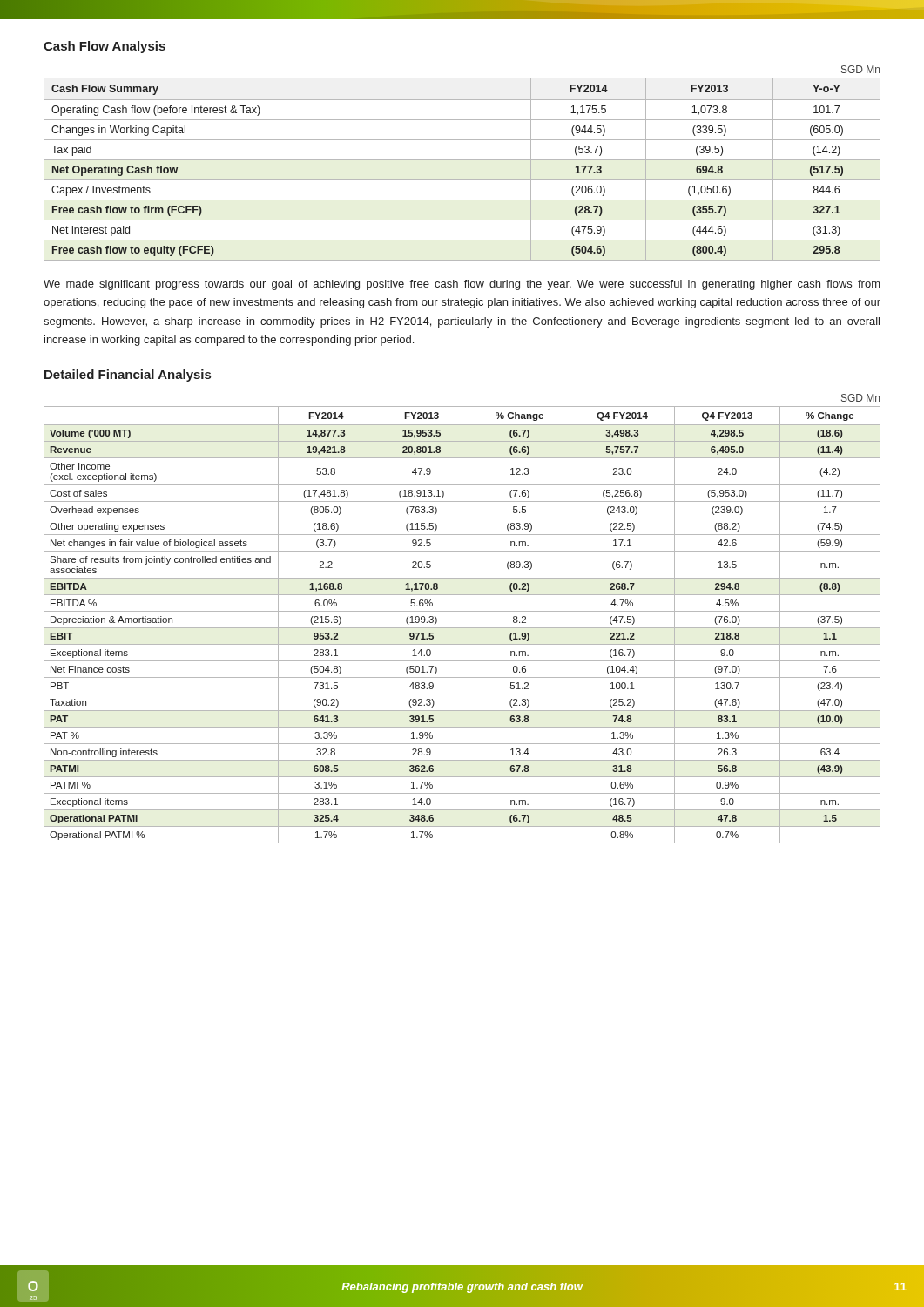Click on the table containing "Tax paid"
The width and height of the screenshot is (924, 1307).
pyautogui.click(x=462, y=169)
